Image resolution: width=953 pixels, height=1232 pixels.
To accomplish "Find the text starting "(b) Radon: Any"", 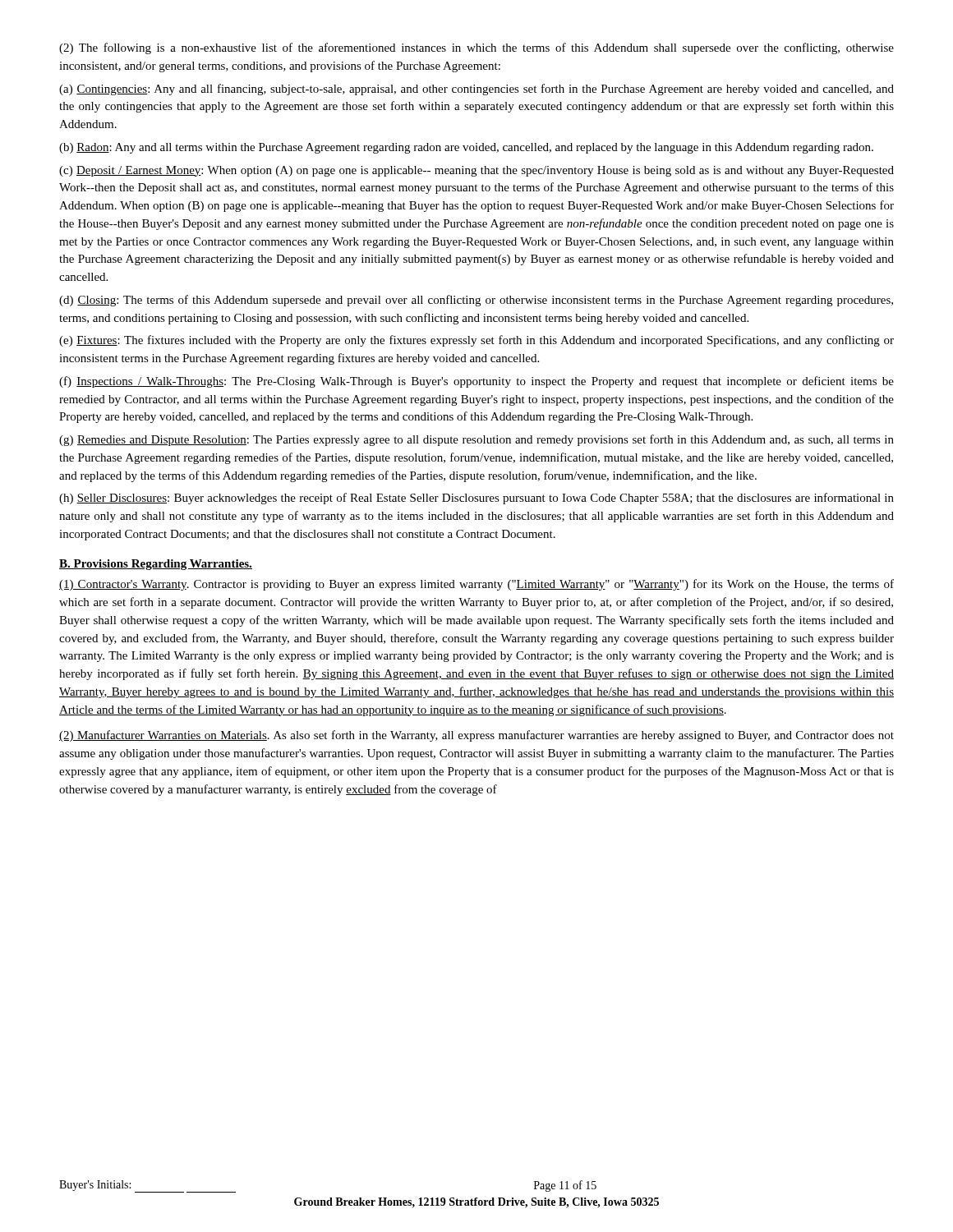I will coord(476,148).
